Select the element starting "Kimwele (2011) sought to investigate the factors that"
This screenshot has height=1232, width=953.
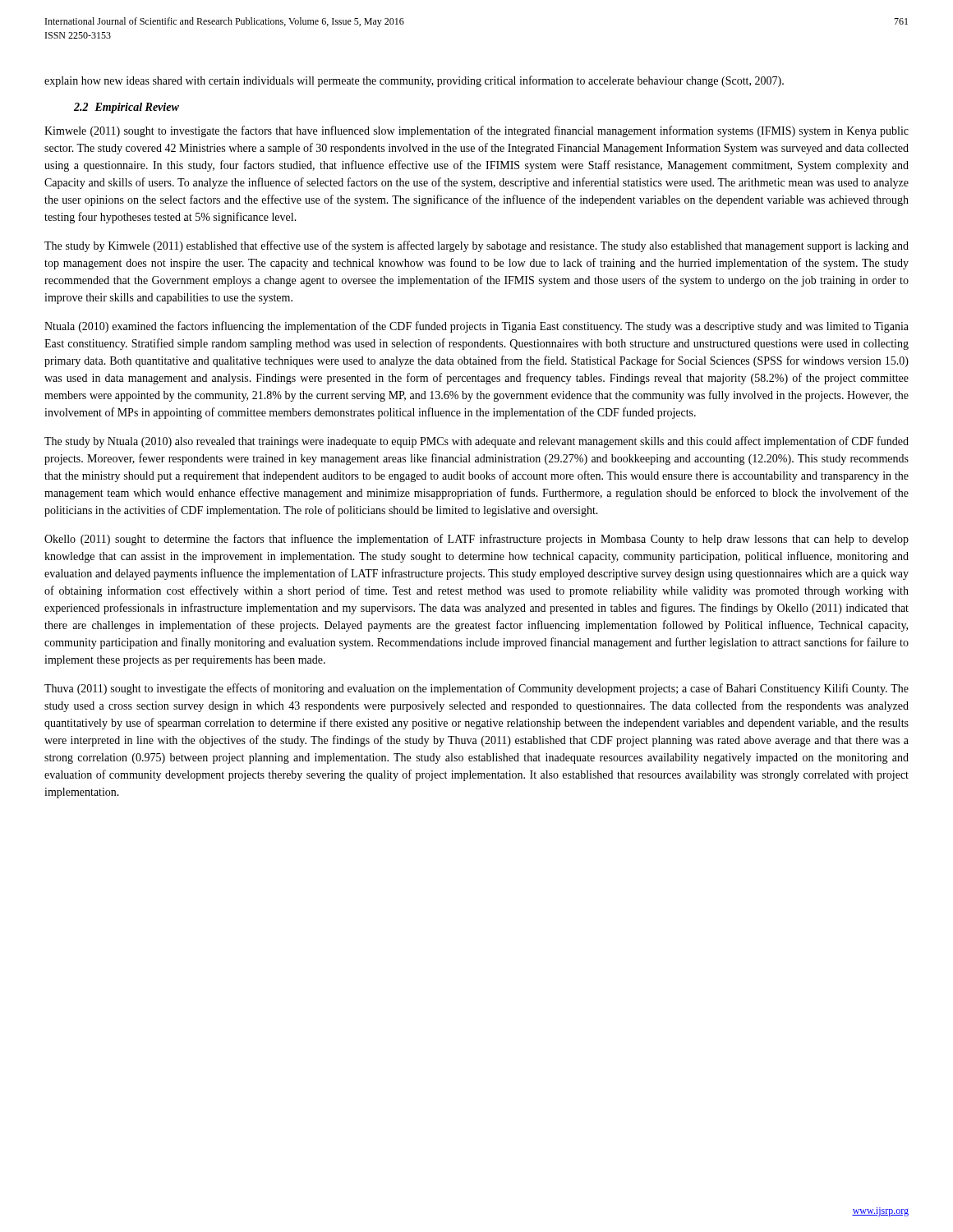click(476, 174)
